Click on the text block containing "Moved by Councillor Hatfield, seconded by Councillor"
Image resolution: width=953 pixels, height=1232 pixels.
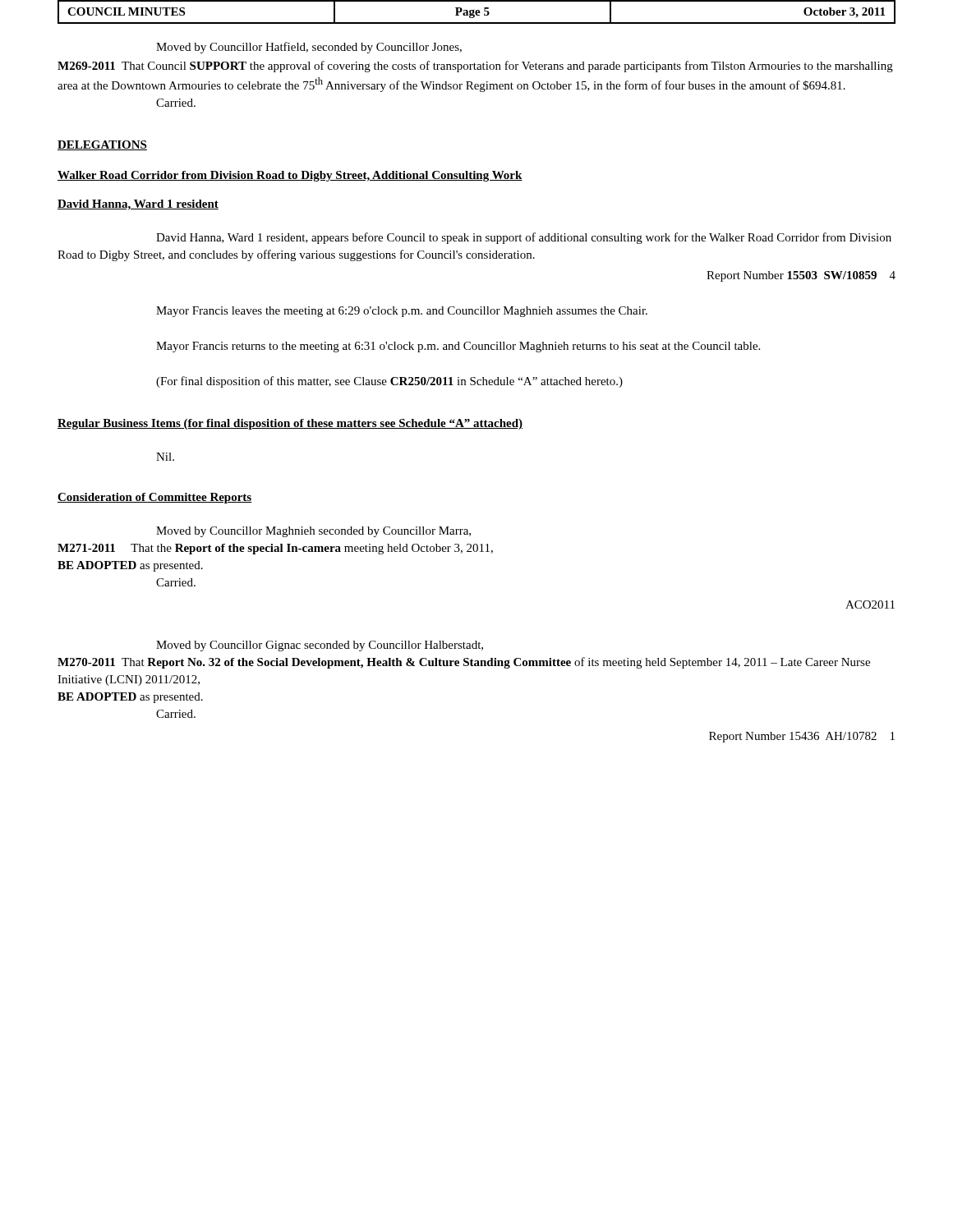point(309,47)
